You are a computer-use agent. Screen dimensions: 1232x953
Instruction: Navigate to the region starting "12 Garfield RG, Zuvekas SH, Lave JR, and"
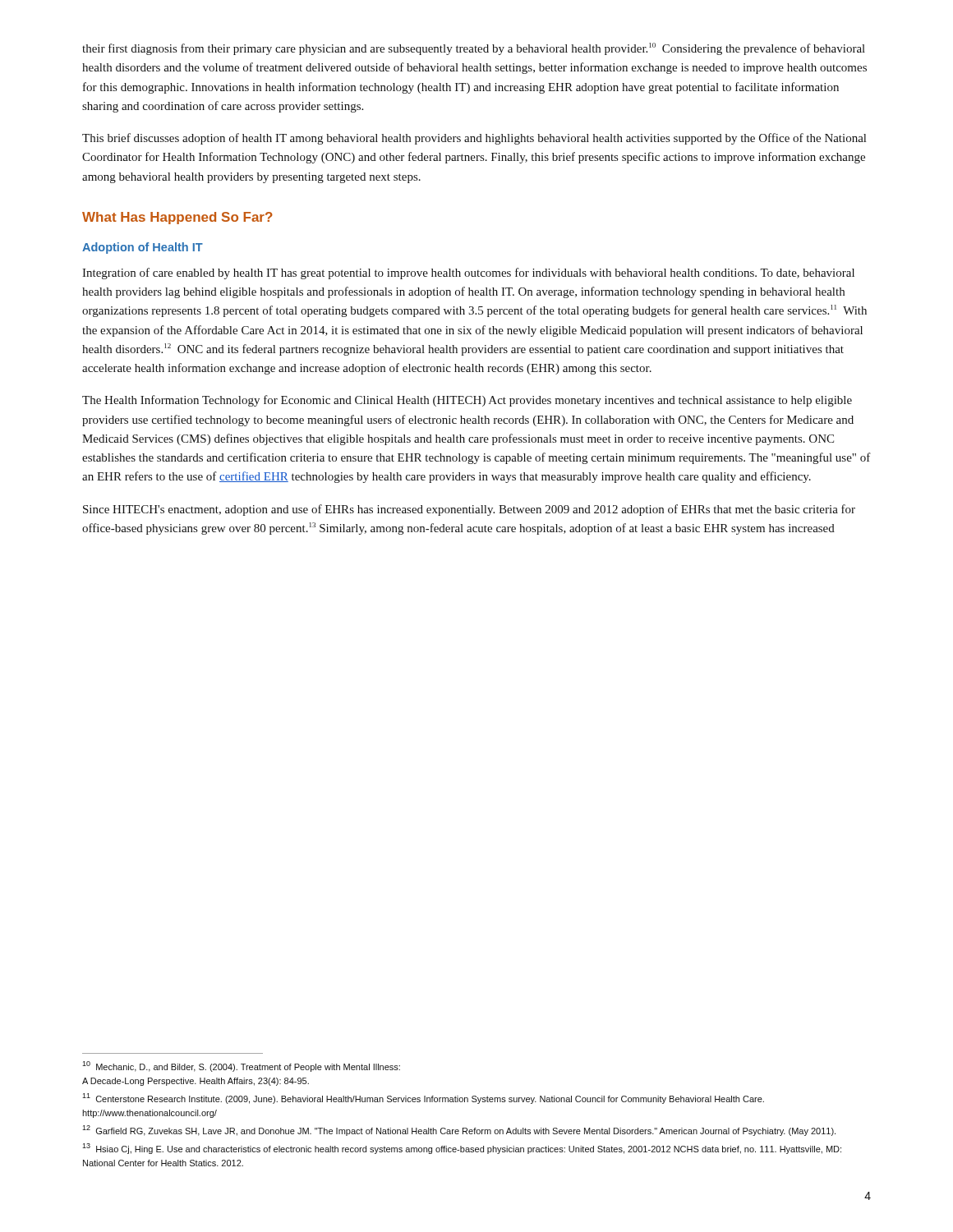click(476, 1131)
